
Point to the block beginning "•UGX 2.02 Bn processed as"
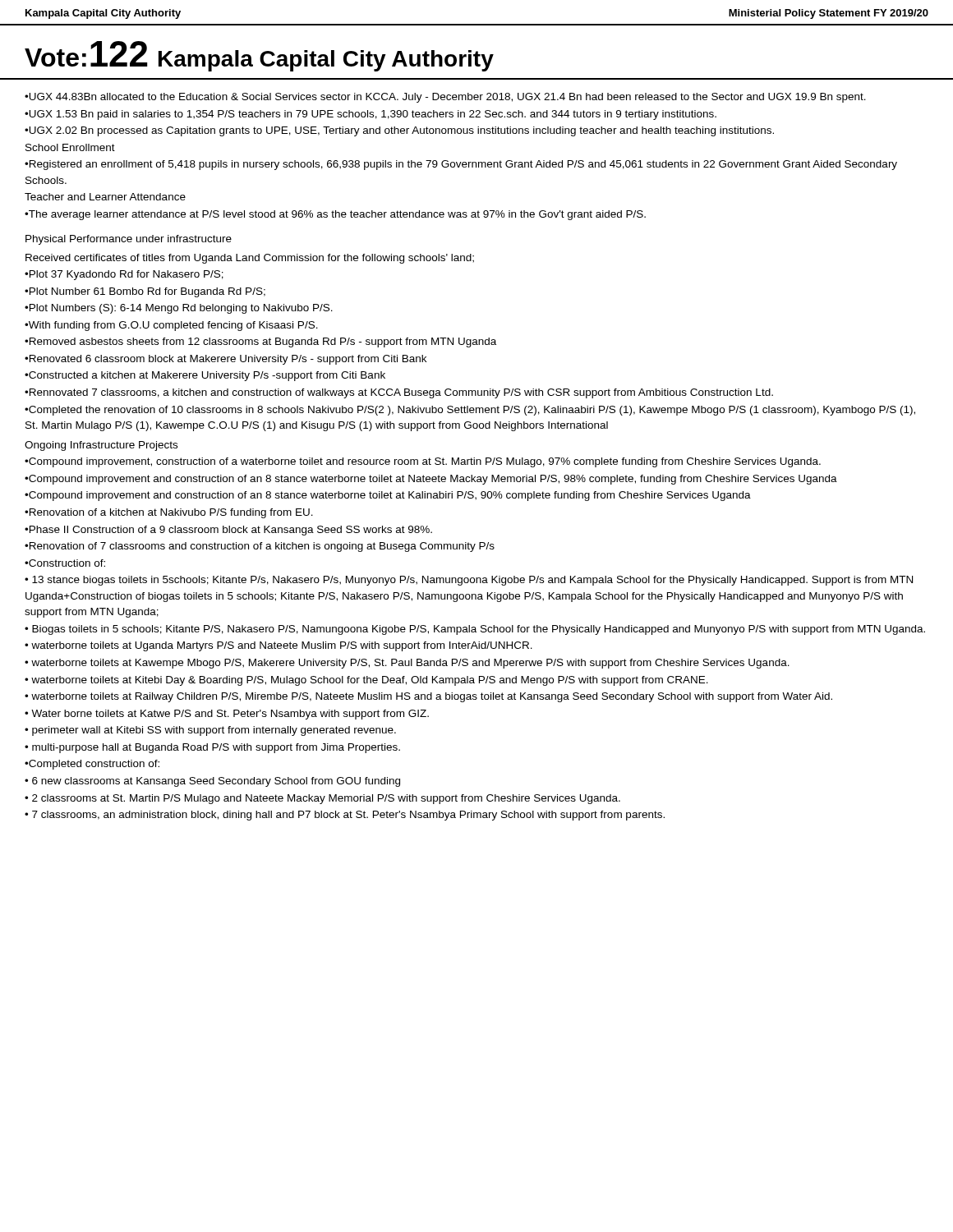tap(400, 130)
